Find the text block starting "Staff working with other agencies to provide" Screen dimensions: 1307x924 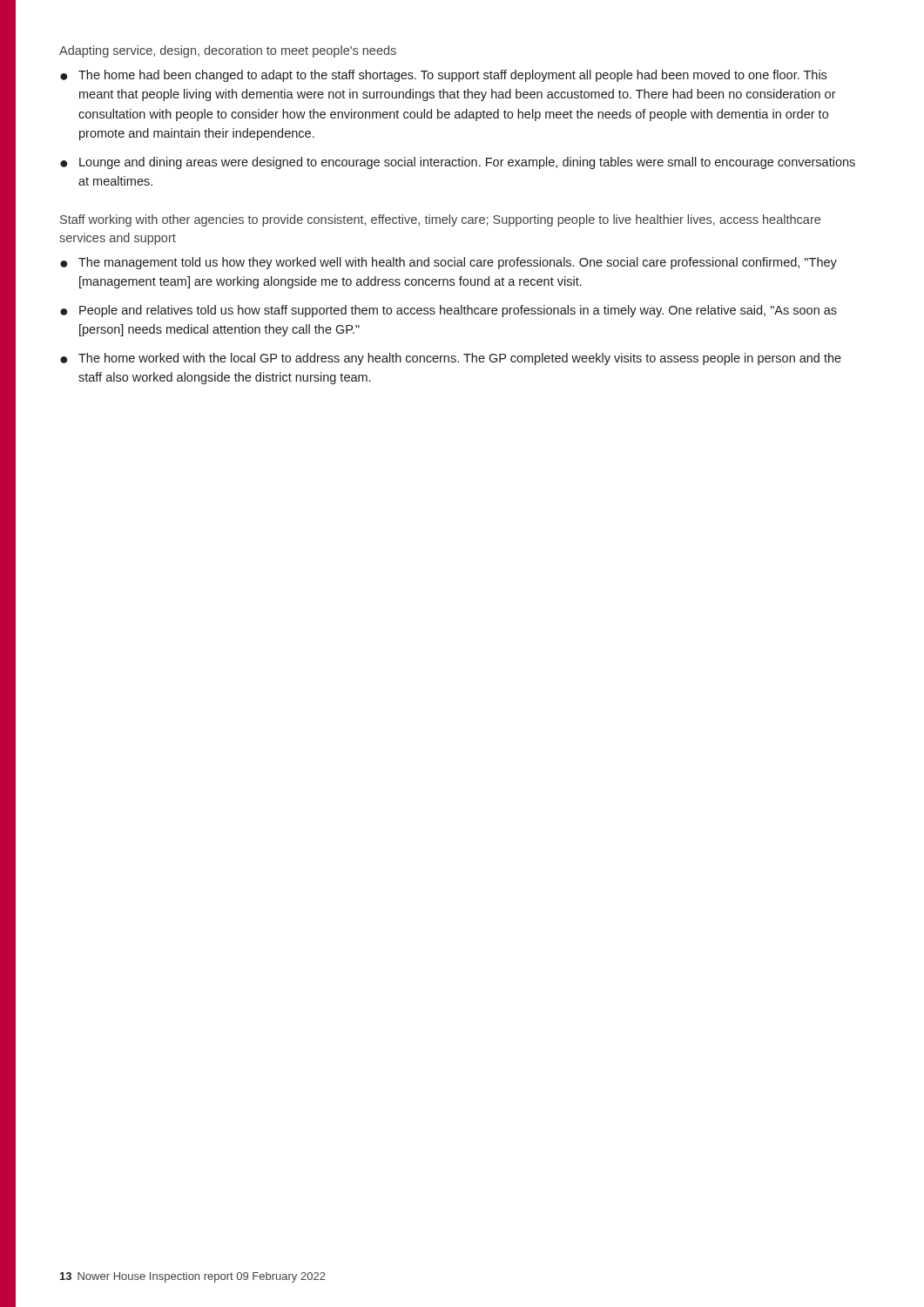(440, 229)
